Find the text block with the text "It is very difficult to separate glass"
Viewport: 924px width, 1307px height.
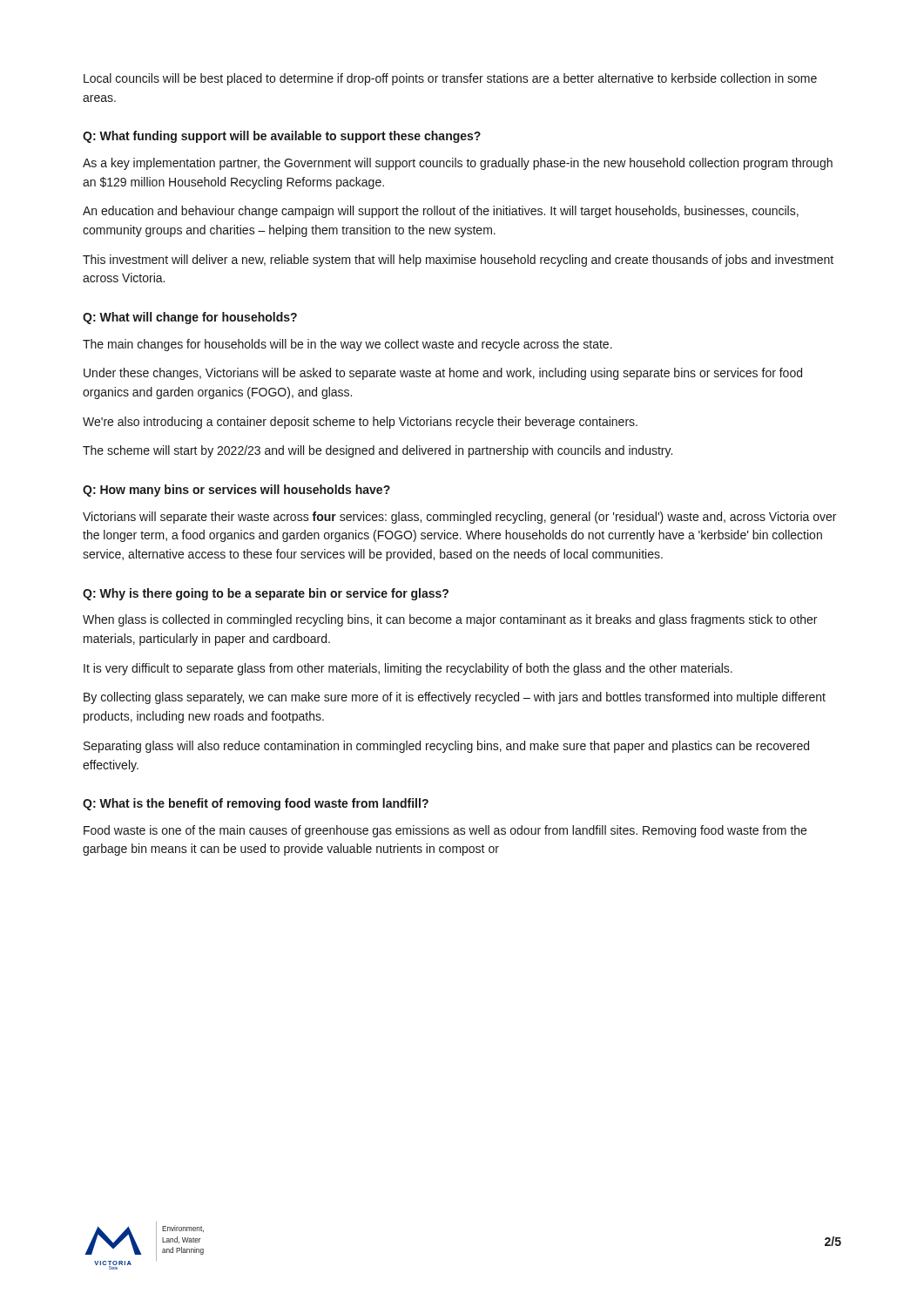408,668
